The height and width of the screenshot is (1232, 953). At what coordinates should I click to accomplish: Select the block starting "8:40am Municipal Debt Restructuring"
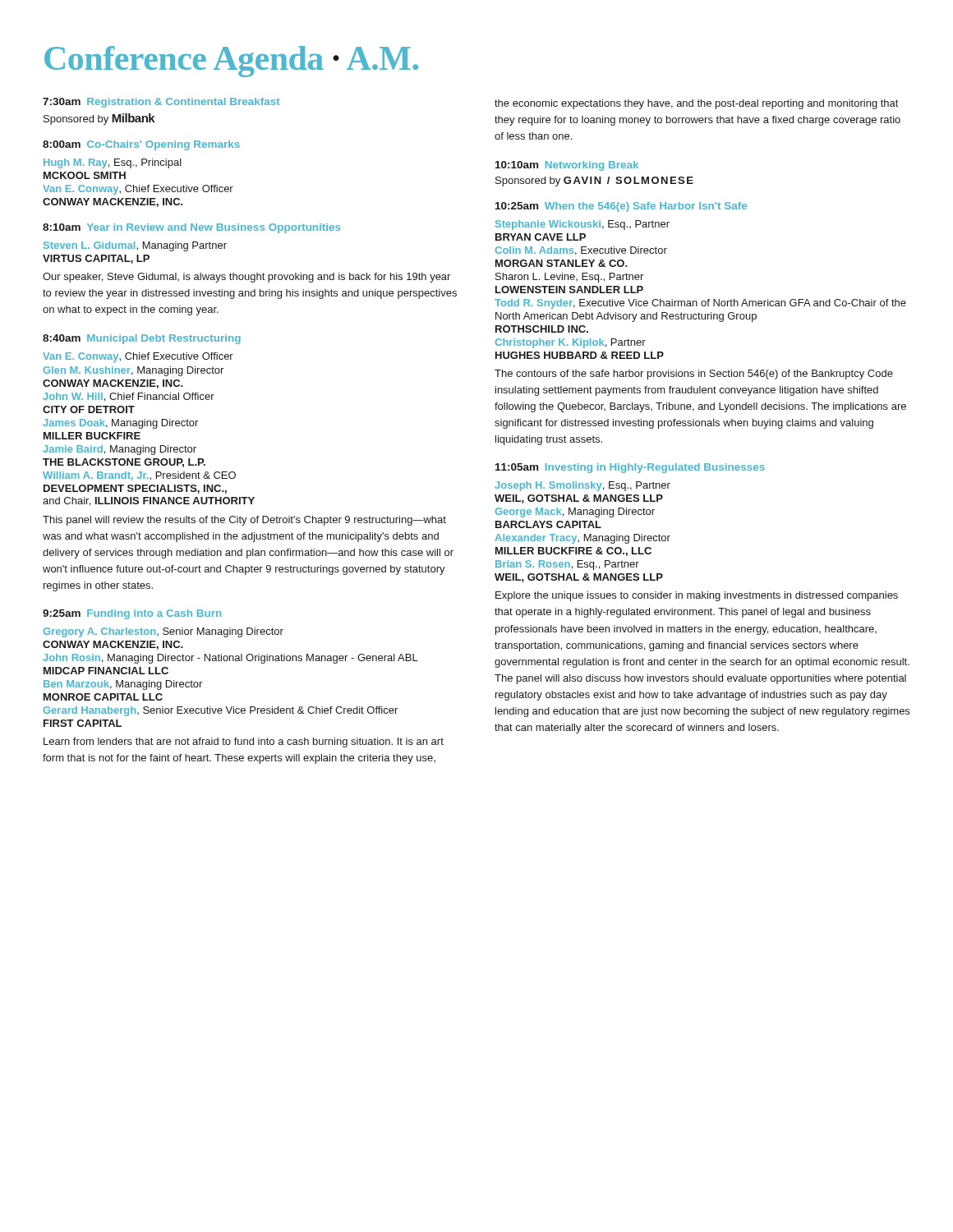pos(251,338)
